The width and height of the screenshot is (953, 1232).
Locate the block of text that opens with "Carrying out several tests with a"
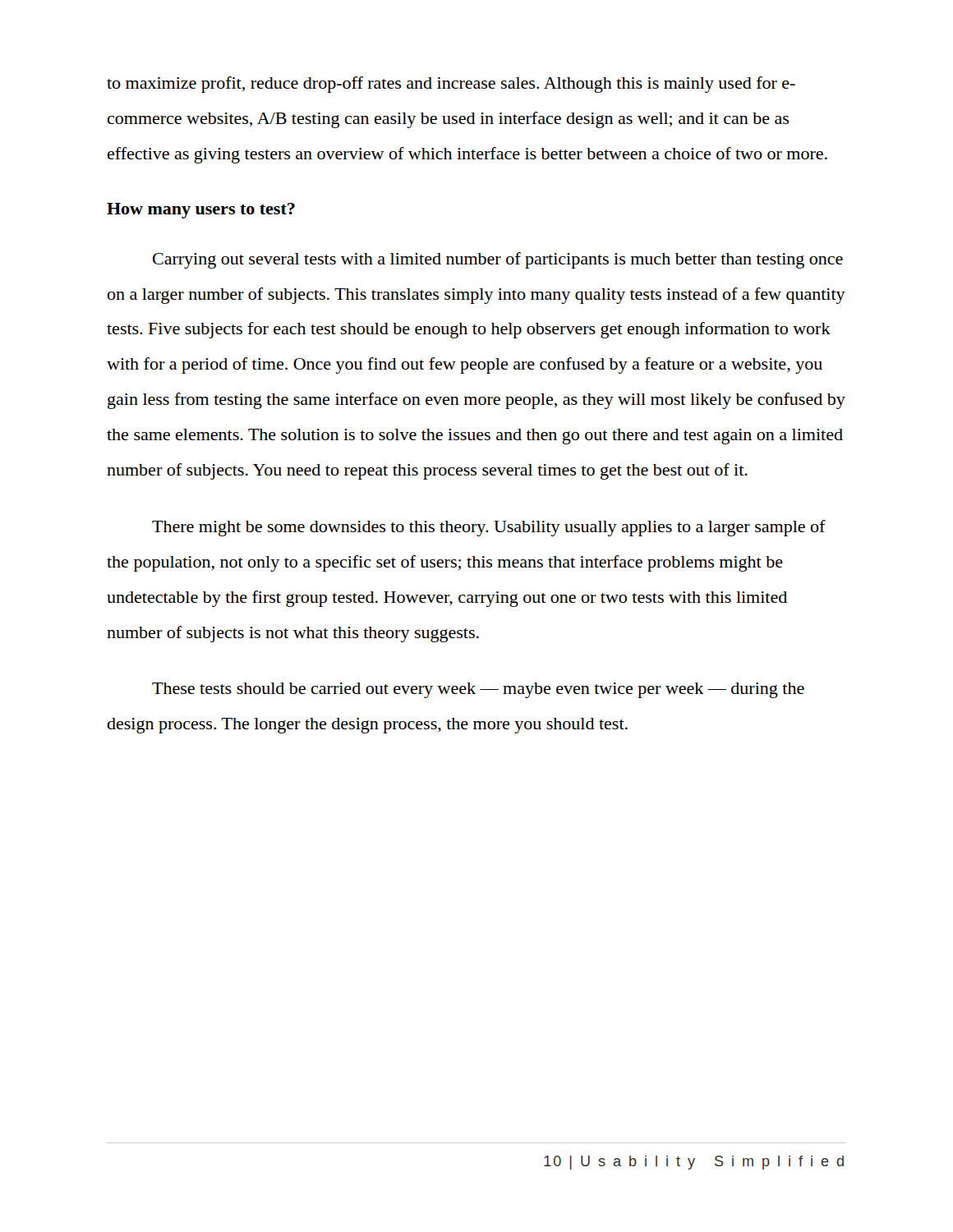pos(476,364)
